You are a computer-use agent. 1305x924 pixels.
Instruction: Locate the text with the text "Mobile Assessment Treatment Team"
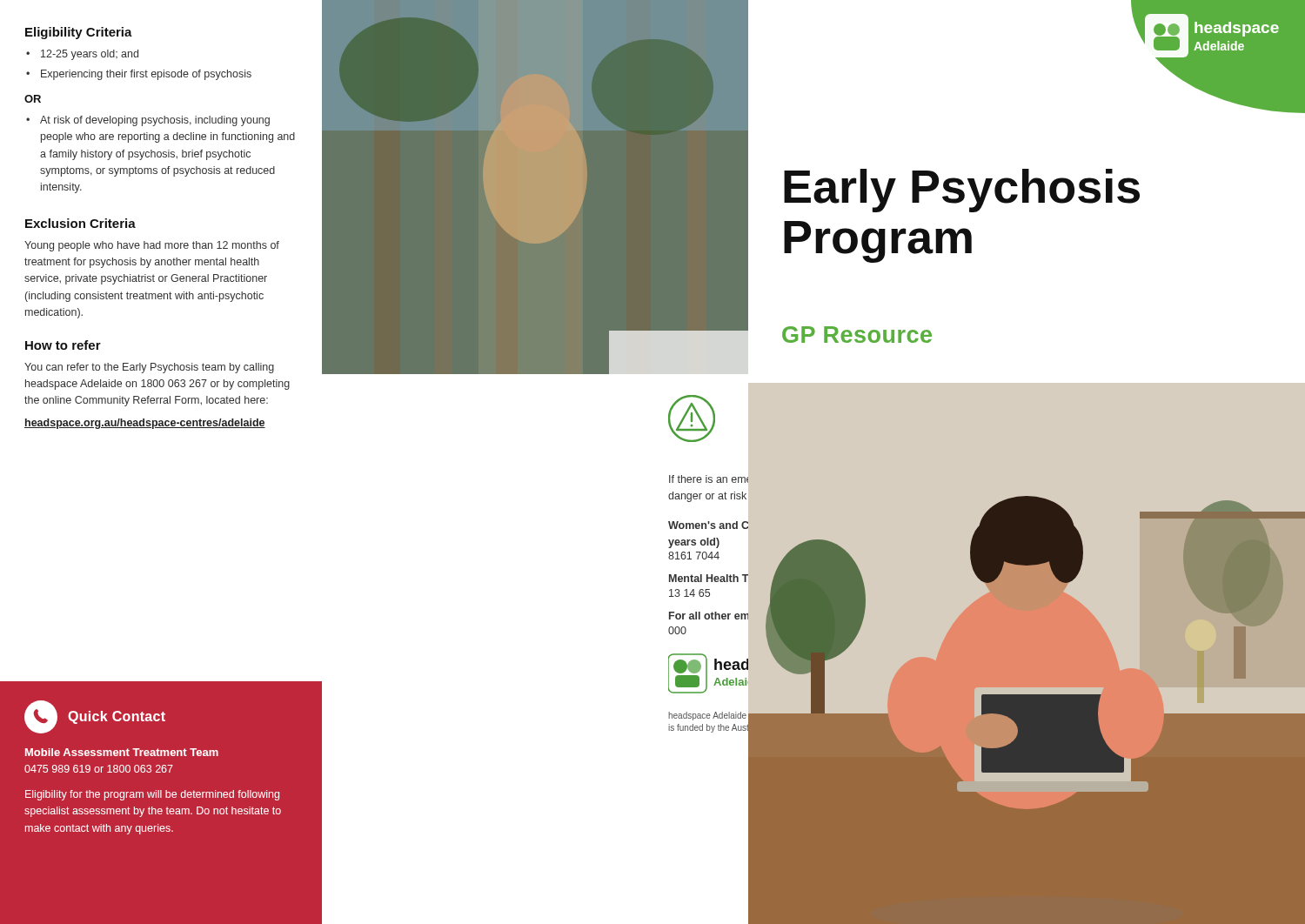121,752
